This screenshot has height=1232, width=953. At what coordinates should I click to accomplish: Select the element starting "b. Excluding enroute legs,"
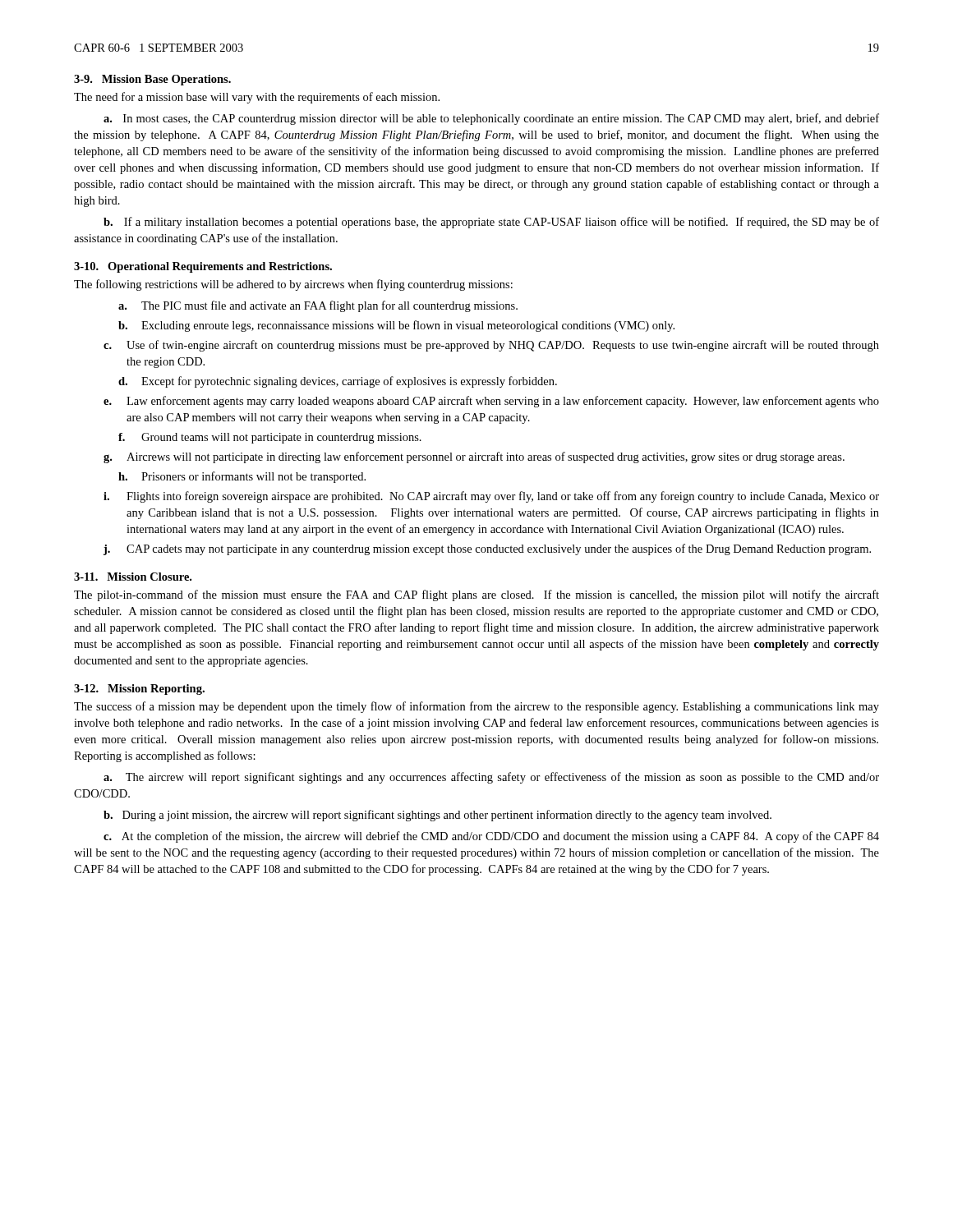pyautogui.click(x=499, y=325)
